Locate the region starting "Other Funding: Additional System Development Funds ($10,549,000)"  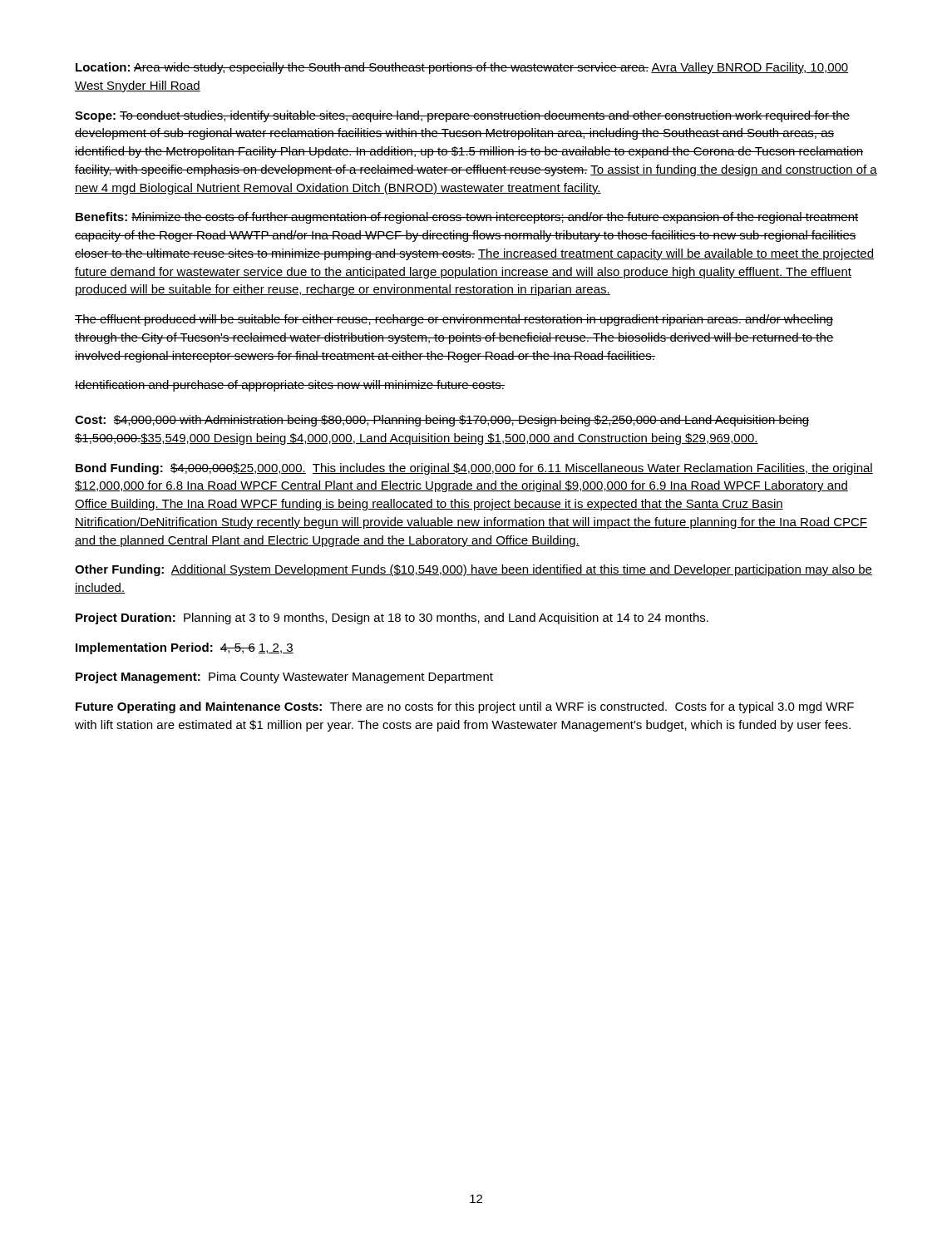473,578
